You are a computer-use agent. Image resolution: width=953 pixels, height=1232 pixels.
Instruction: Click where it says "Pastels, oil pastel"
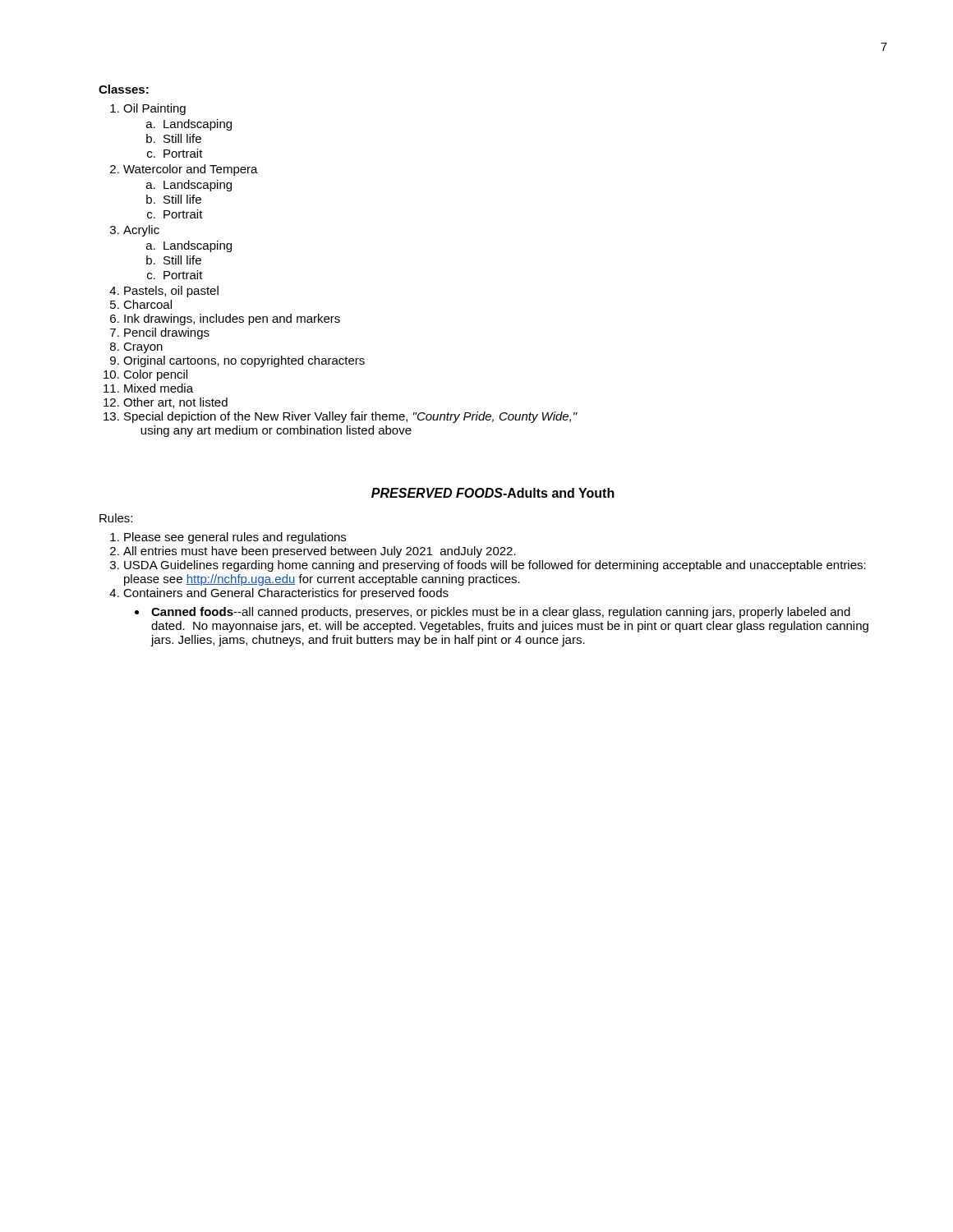click(x=171, y=292)
